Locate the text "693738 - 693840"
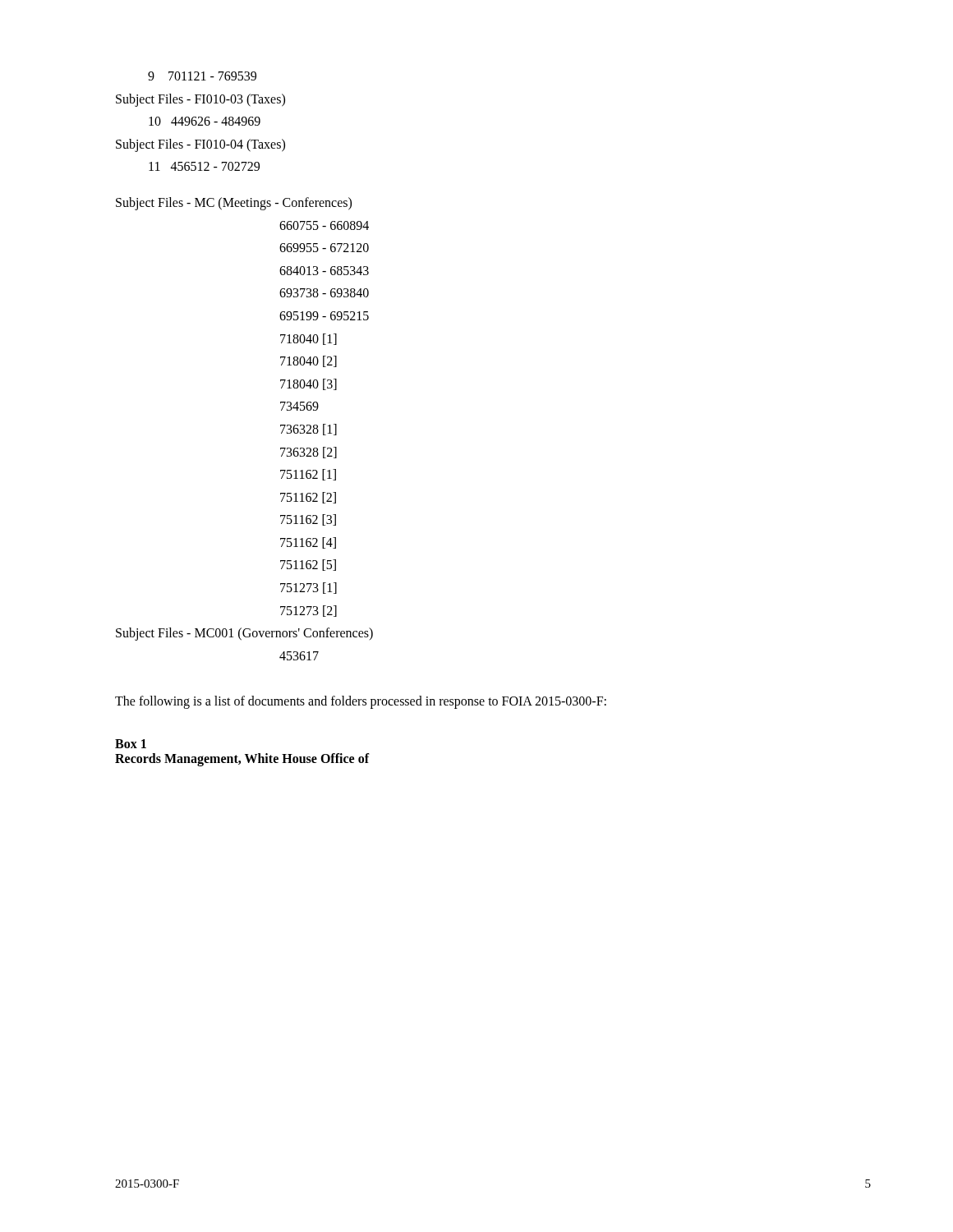953x1232 pixels. pos(324,293)
